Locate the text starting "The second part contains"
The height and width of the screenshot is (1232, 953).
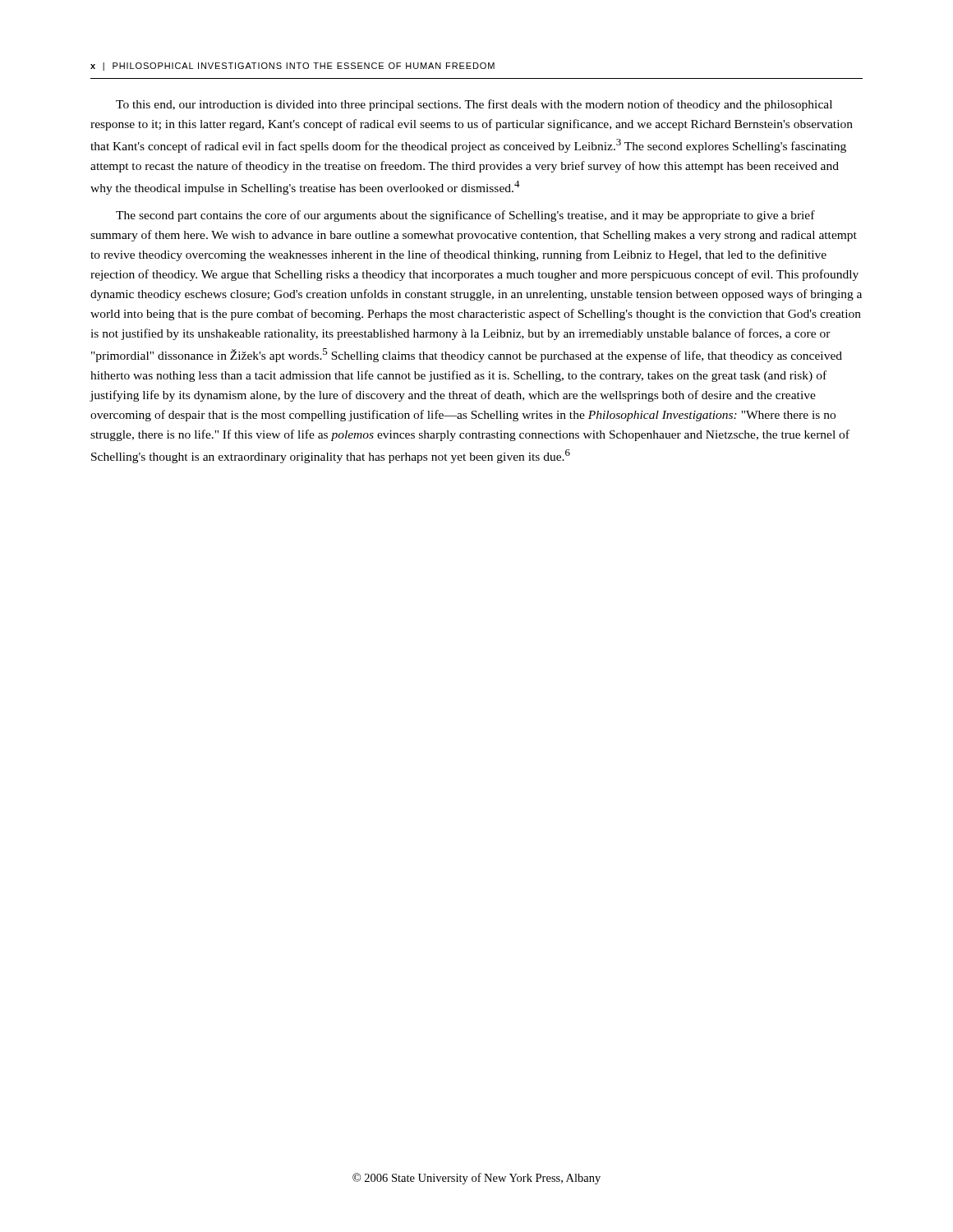tap(476, 336)
